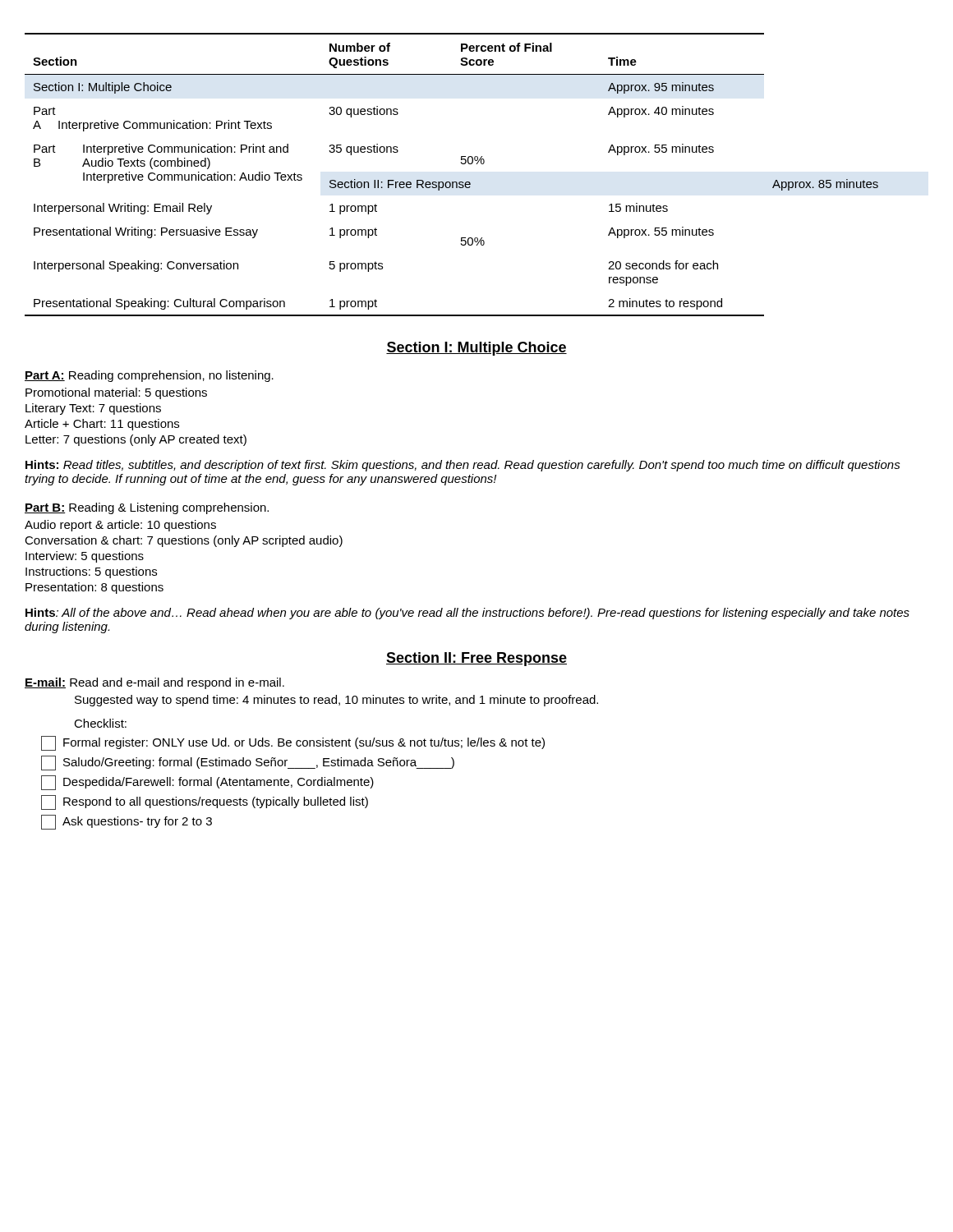Locate the passage starting "Ask questions- try for 2 to 3"
The width and height of the screenshot is (953, 1232).
pyautogui.click(x=127, y=822)
